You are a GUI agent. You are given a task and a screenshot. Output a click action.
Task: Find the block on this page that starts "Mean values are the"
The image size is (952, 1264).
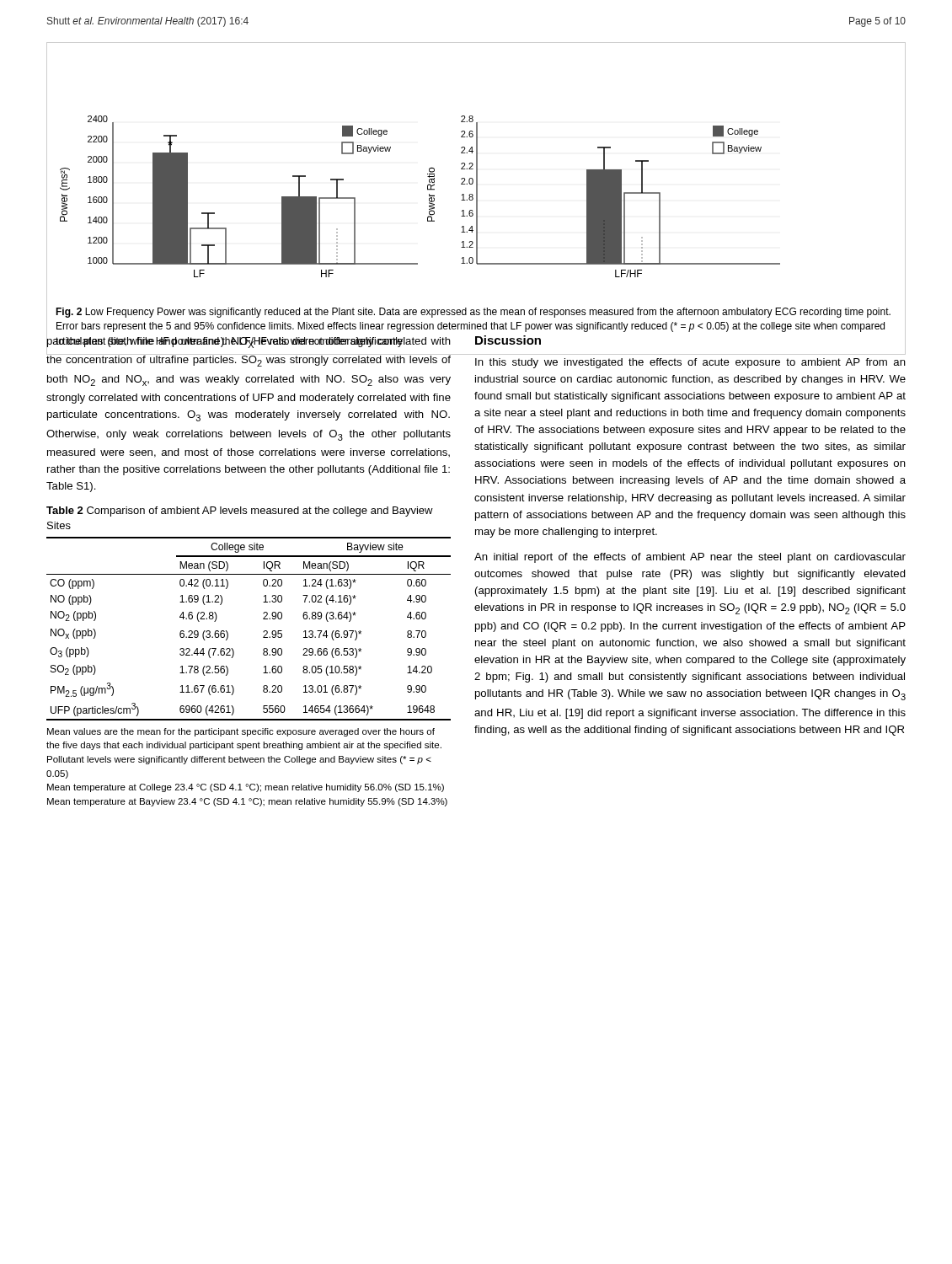coord(247,766)
